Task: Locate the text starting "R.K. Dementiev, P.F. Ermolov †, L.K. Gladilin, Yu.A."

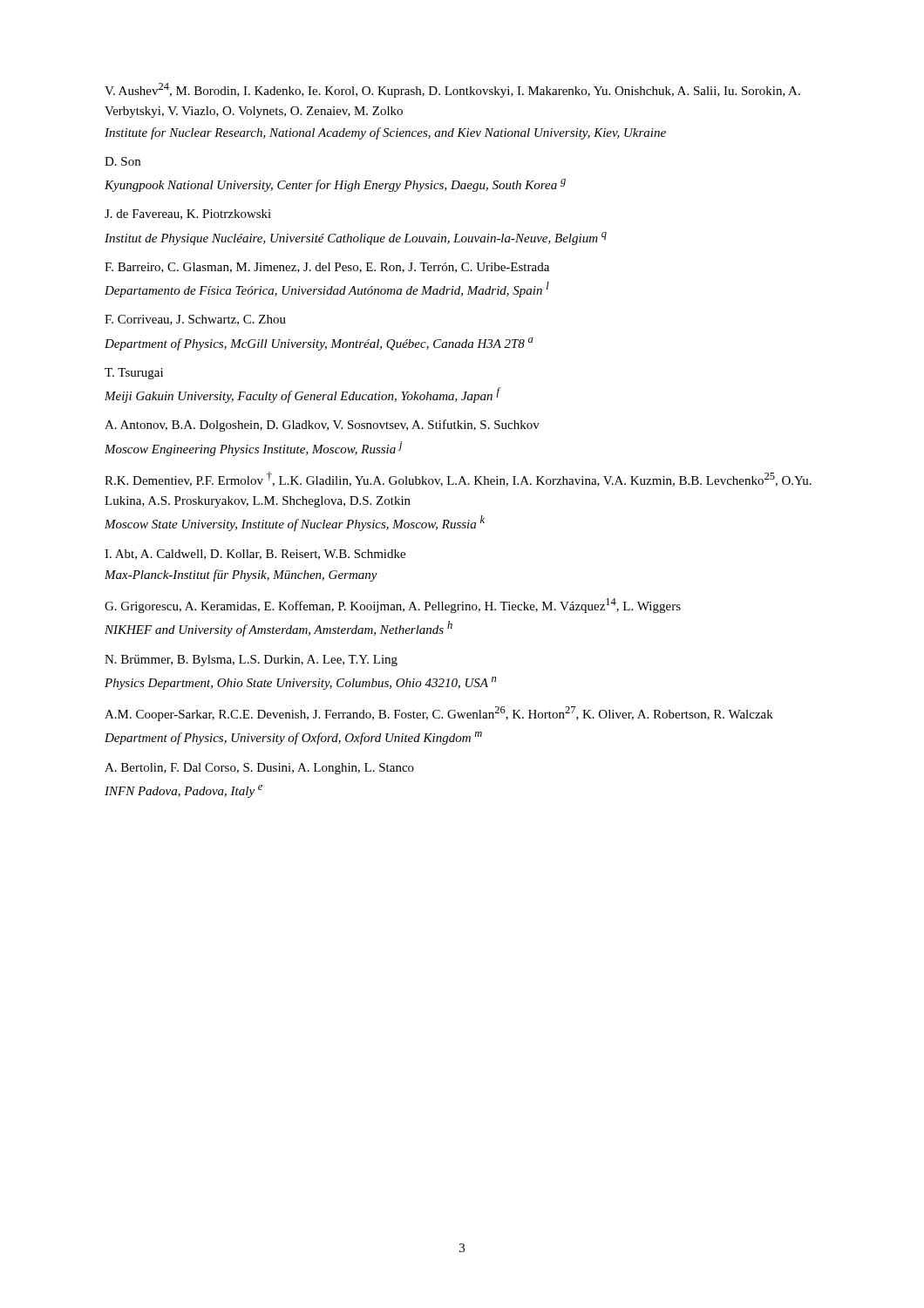Action: coord(458,479)
